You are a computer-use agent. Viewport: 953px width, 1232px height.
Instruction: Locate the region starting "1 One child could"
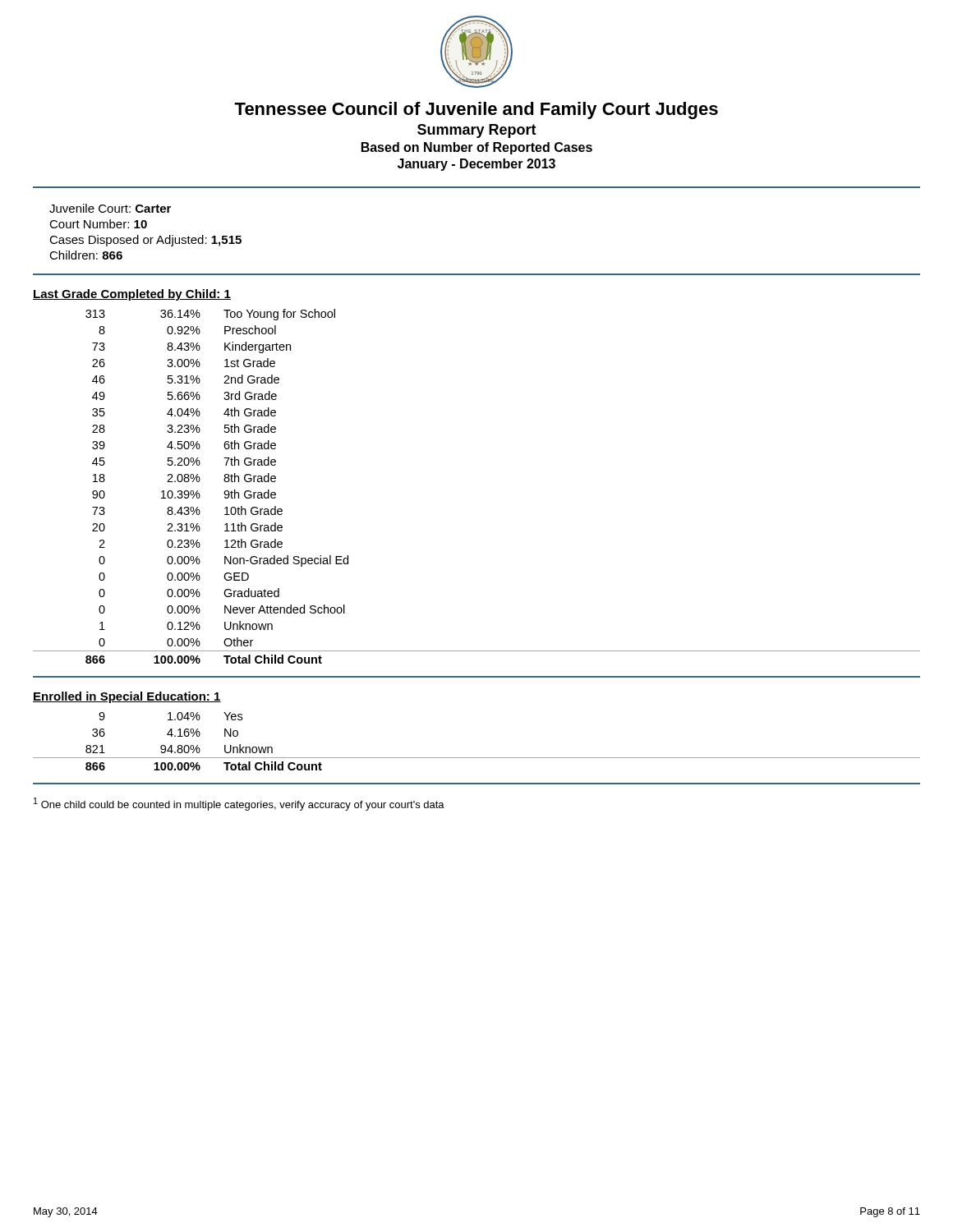tap(238, 803)
